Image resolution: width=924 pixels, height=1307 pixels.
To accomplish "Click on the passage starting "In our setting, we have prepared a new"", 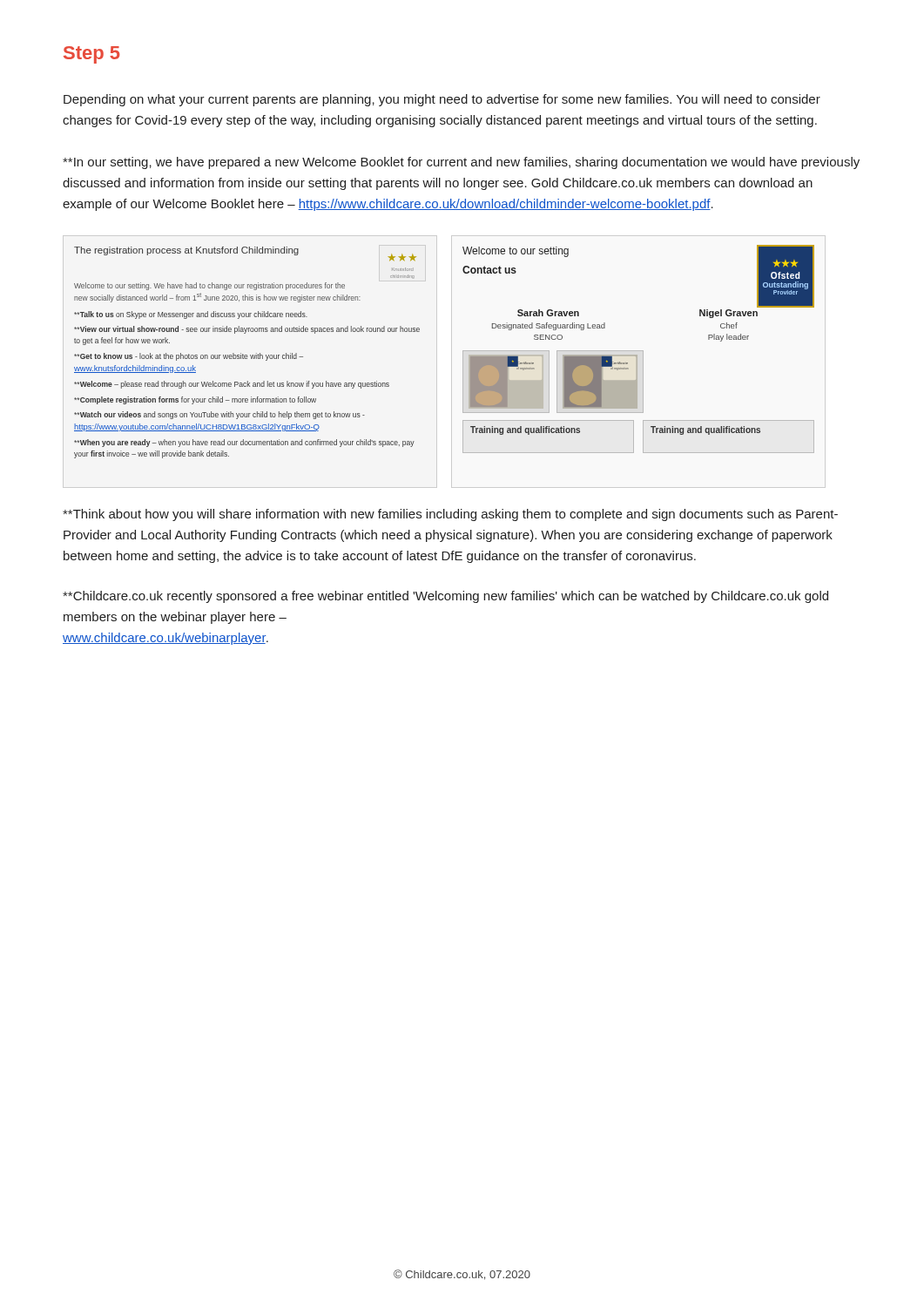I will point(461,183).
